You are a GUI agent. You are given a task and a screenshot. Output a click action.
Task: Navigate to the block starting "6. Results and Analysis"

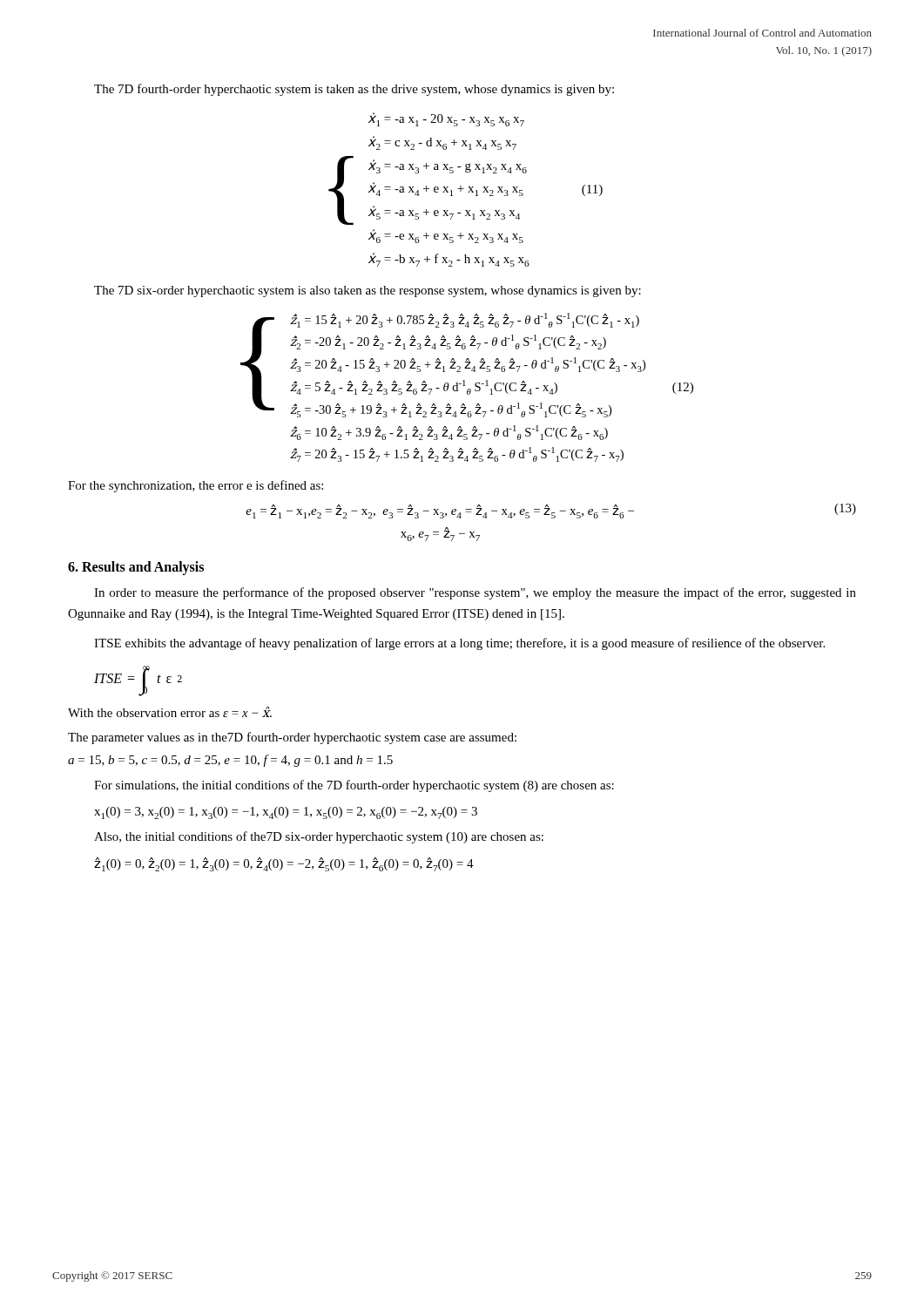(x=136, y=567)
